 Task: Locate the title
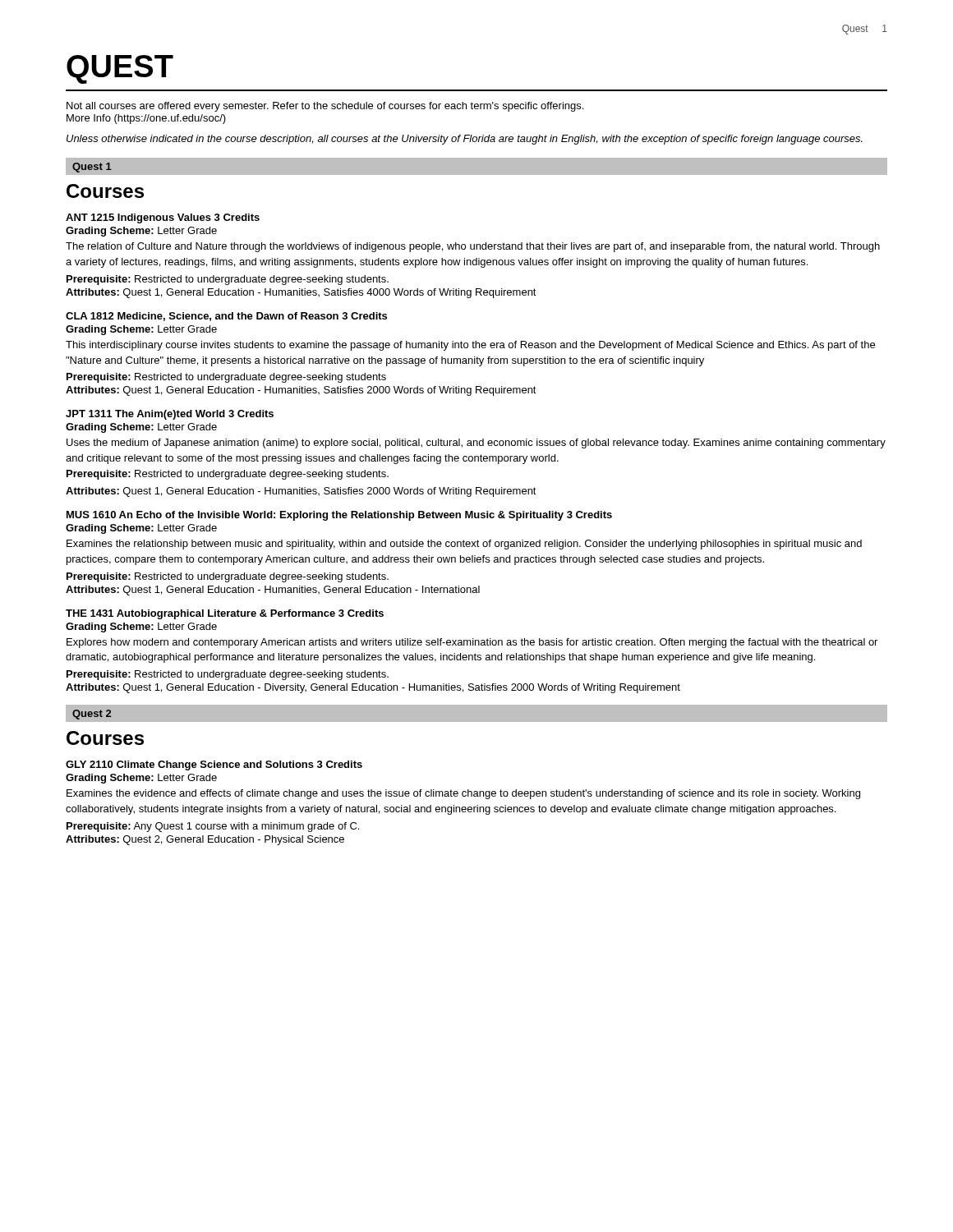[x=476, y=70]
